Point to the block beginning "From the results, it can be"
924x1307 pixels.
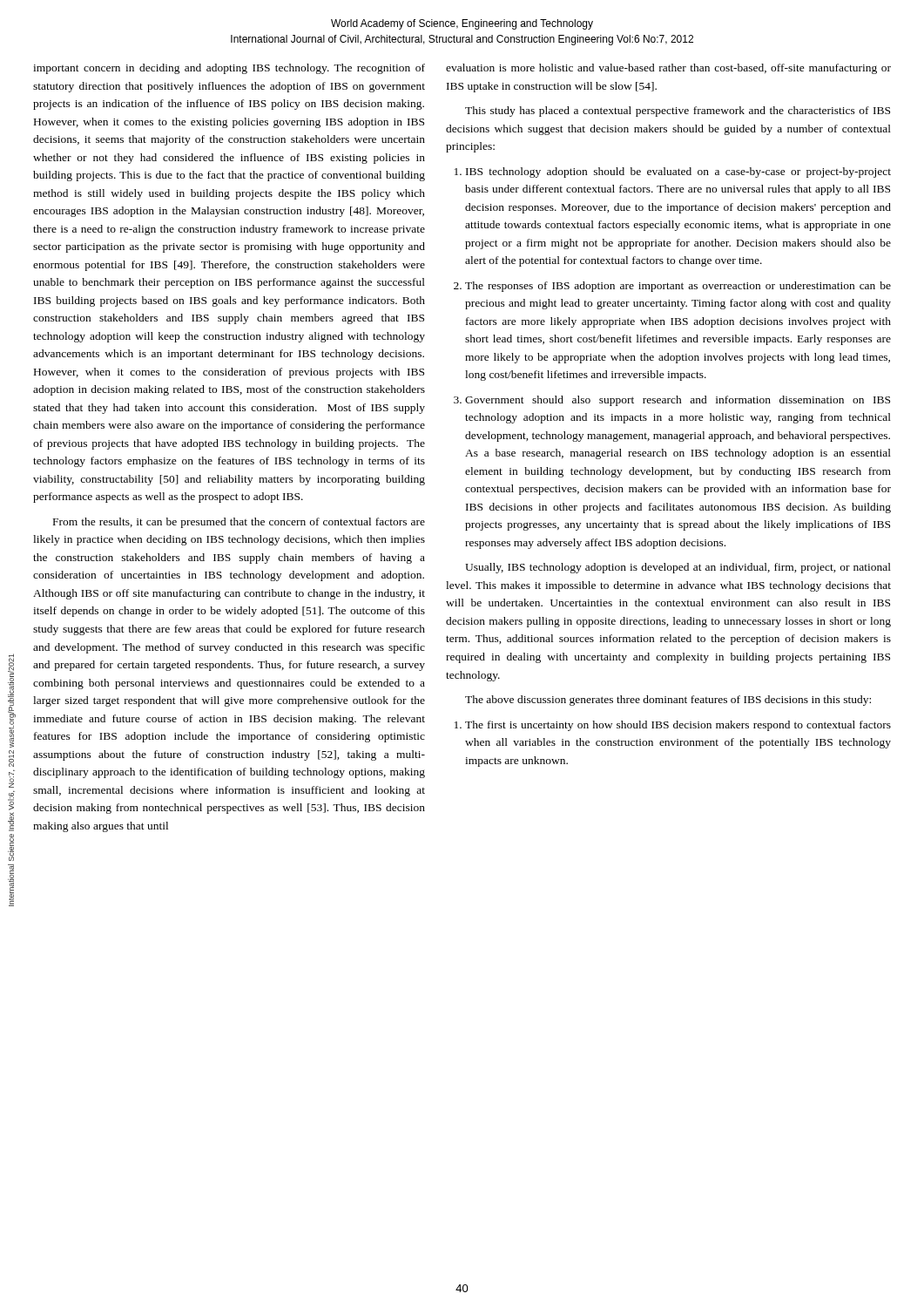pos(229,674)
